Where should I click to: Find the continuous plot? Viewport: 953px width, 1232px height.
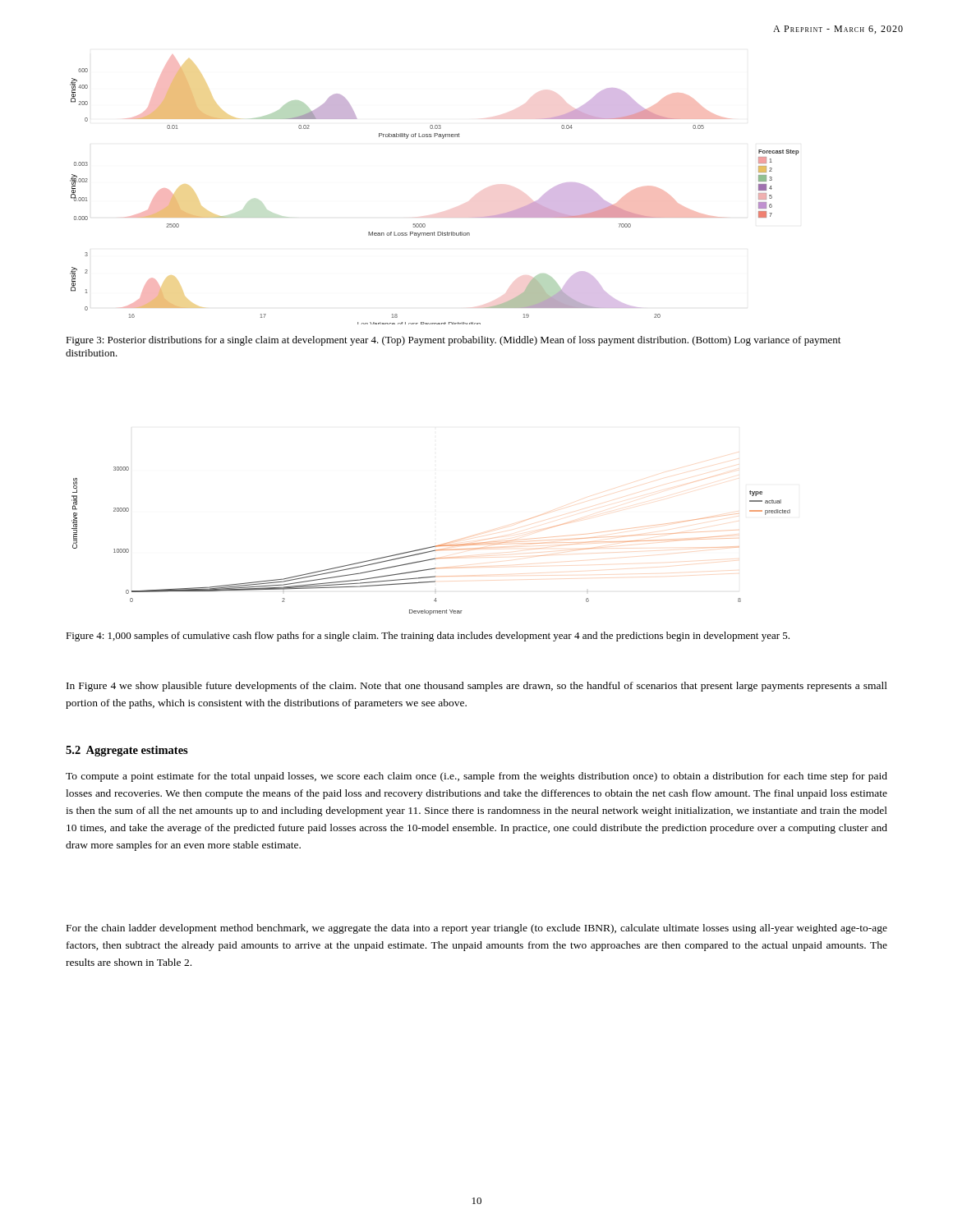(435, 185)
